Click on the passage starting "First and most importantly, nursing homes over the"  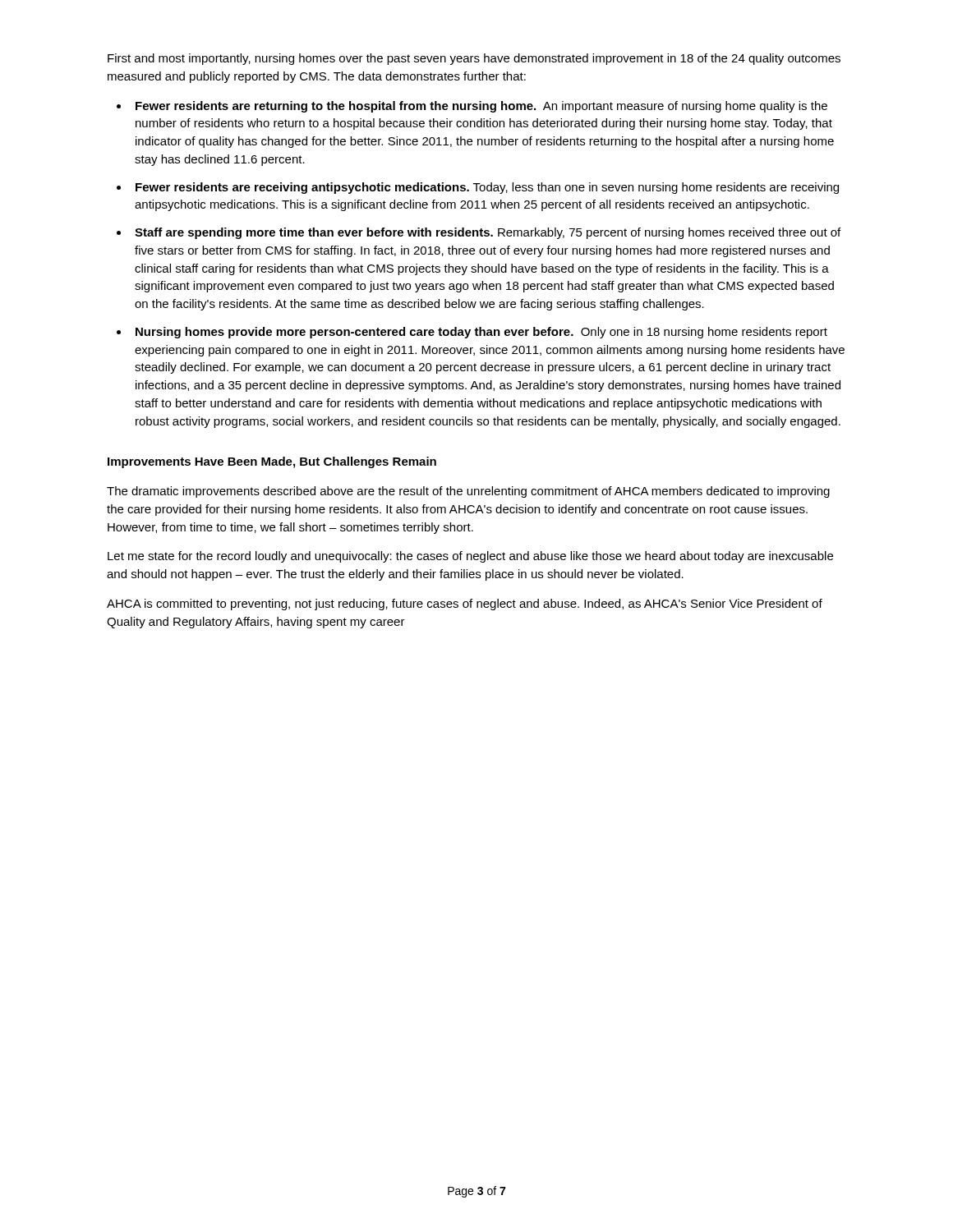474,67
